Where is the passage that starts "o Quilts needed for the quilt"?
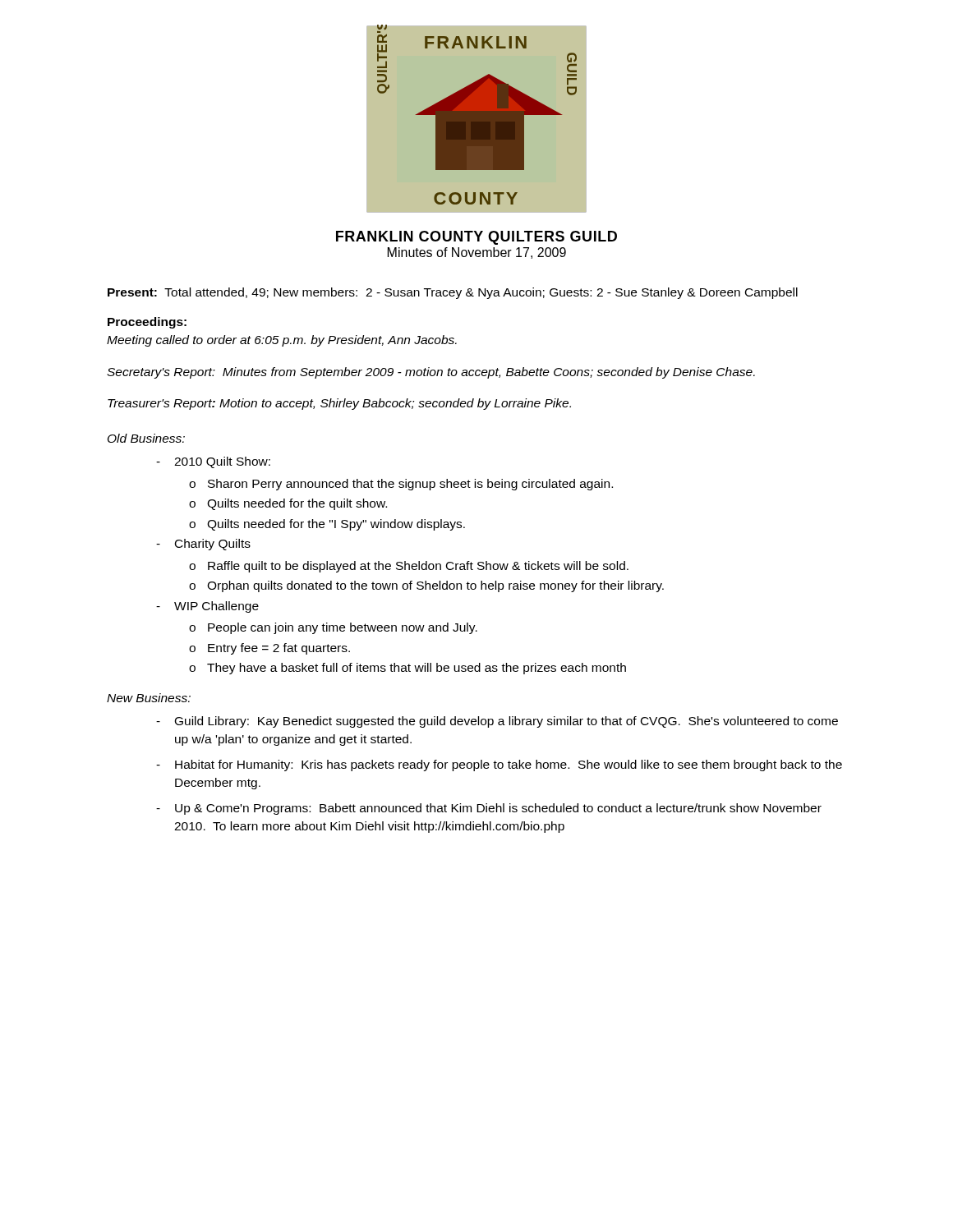Viewport: 953px width, 1232px height. (289, 504)
